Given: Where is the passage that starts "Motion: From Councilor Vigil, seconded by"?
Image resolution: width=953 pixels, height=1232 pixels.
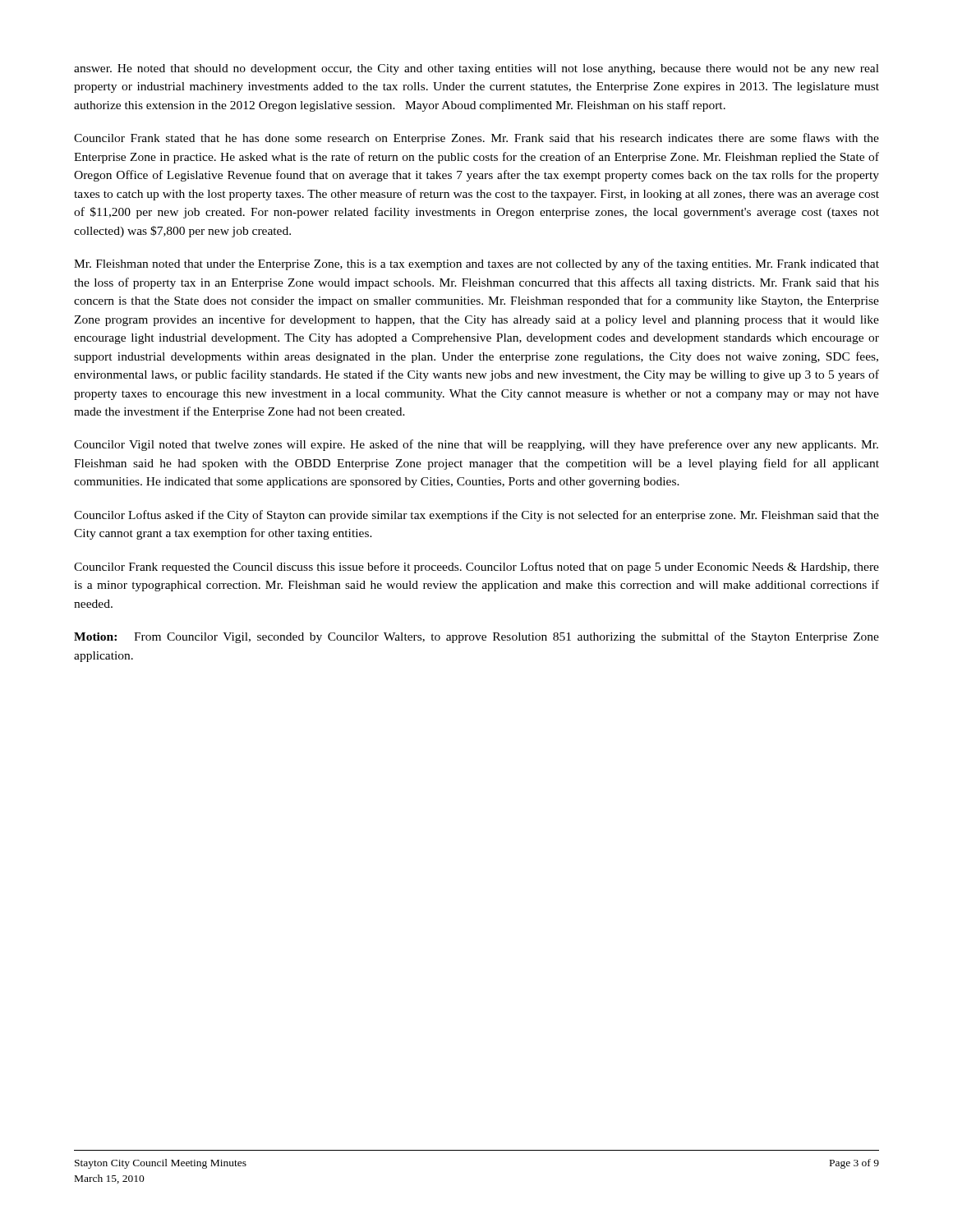Looking at the screenshot, I should [476, 646].
